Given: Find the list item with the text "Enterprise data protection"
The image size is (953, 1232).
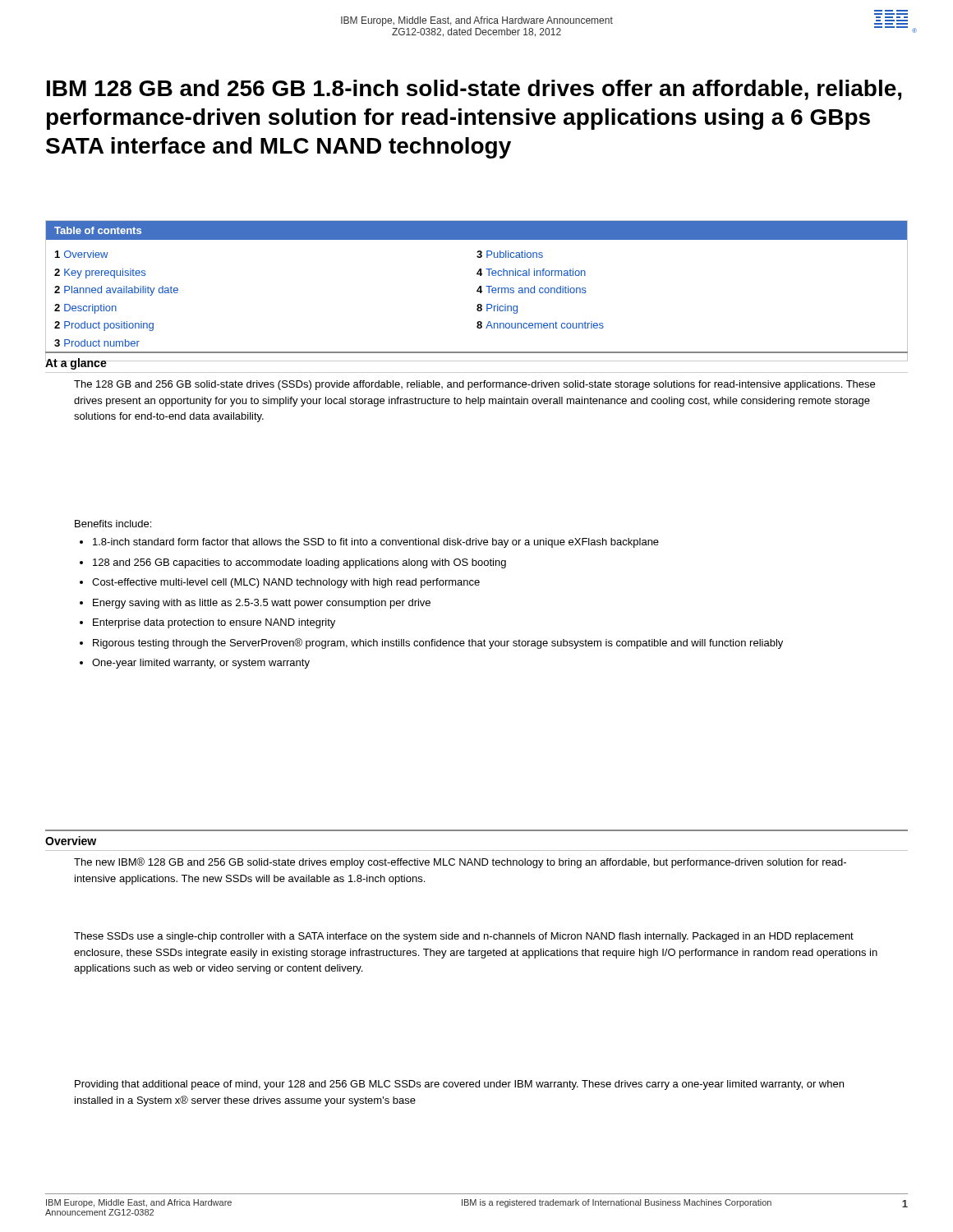Looking at the screenshot, I should click(214, 622).
